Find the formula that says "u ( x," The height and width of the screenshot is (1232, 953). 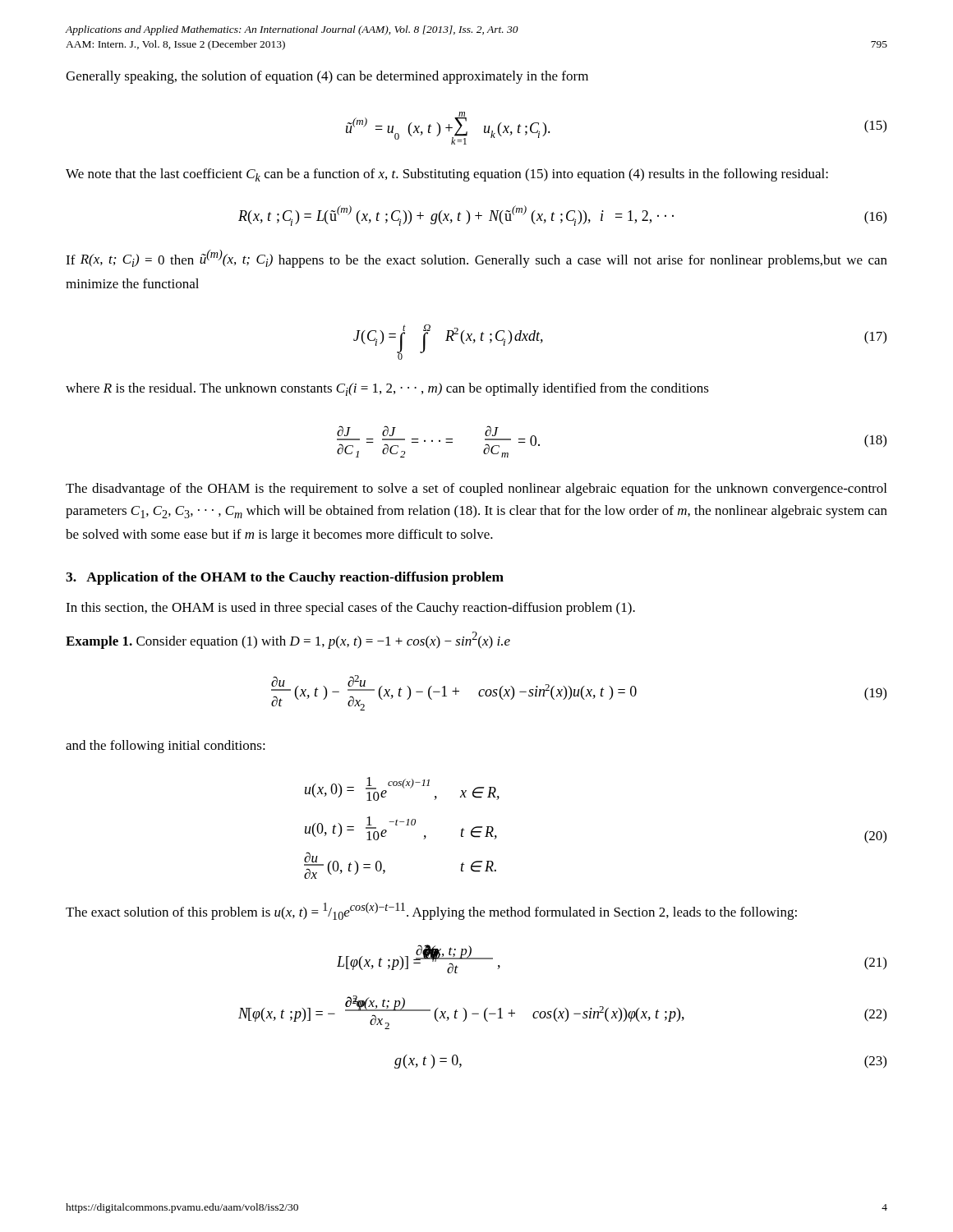click(x=402, y=789)
